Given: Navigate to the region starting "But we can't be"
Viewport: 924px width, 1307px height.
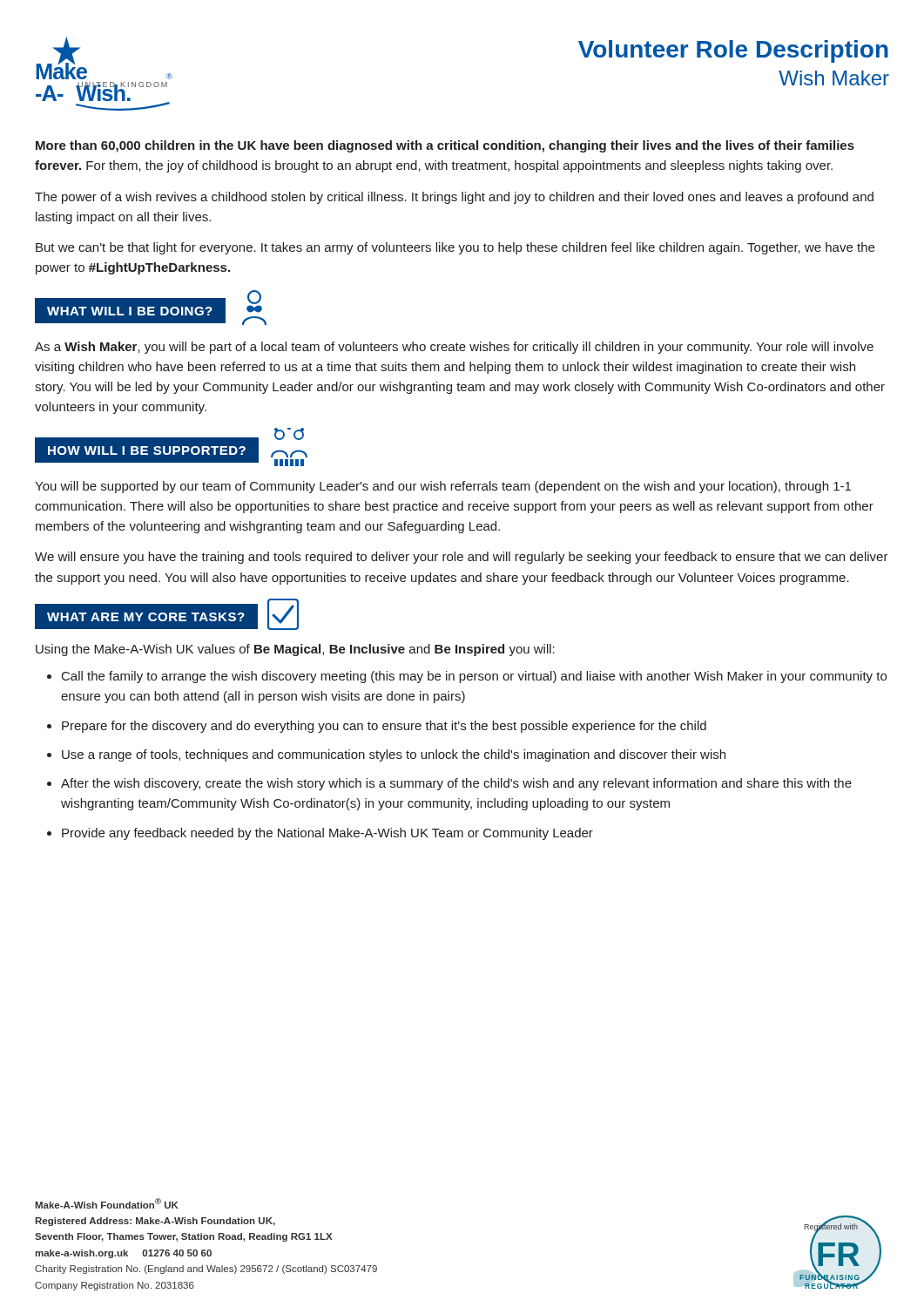Looking at the screenshot, I should [455, 257].
